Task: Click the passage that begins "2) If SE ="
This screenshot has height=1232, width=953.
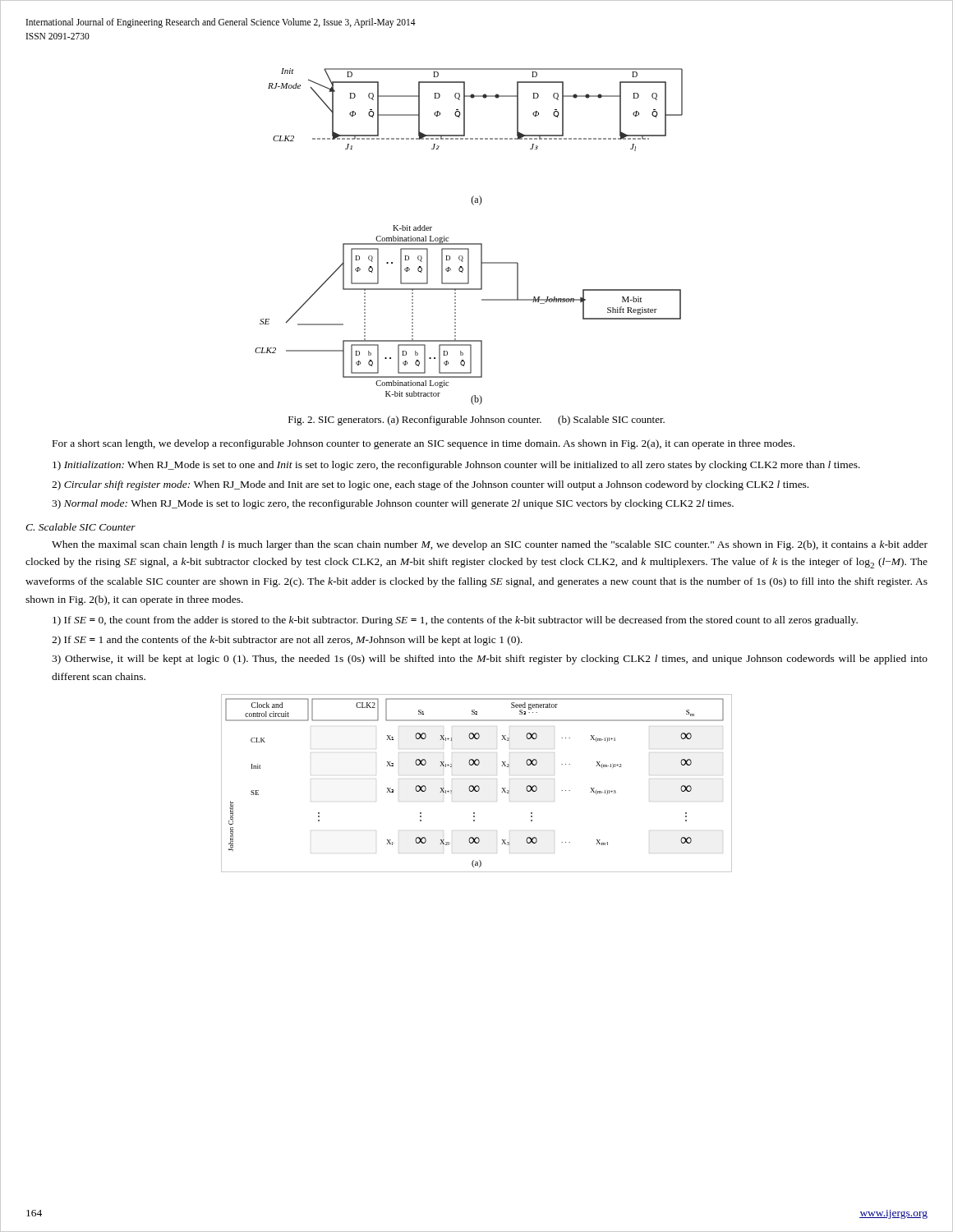Action: click(x=287, y=639)
